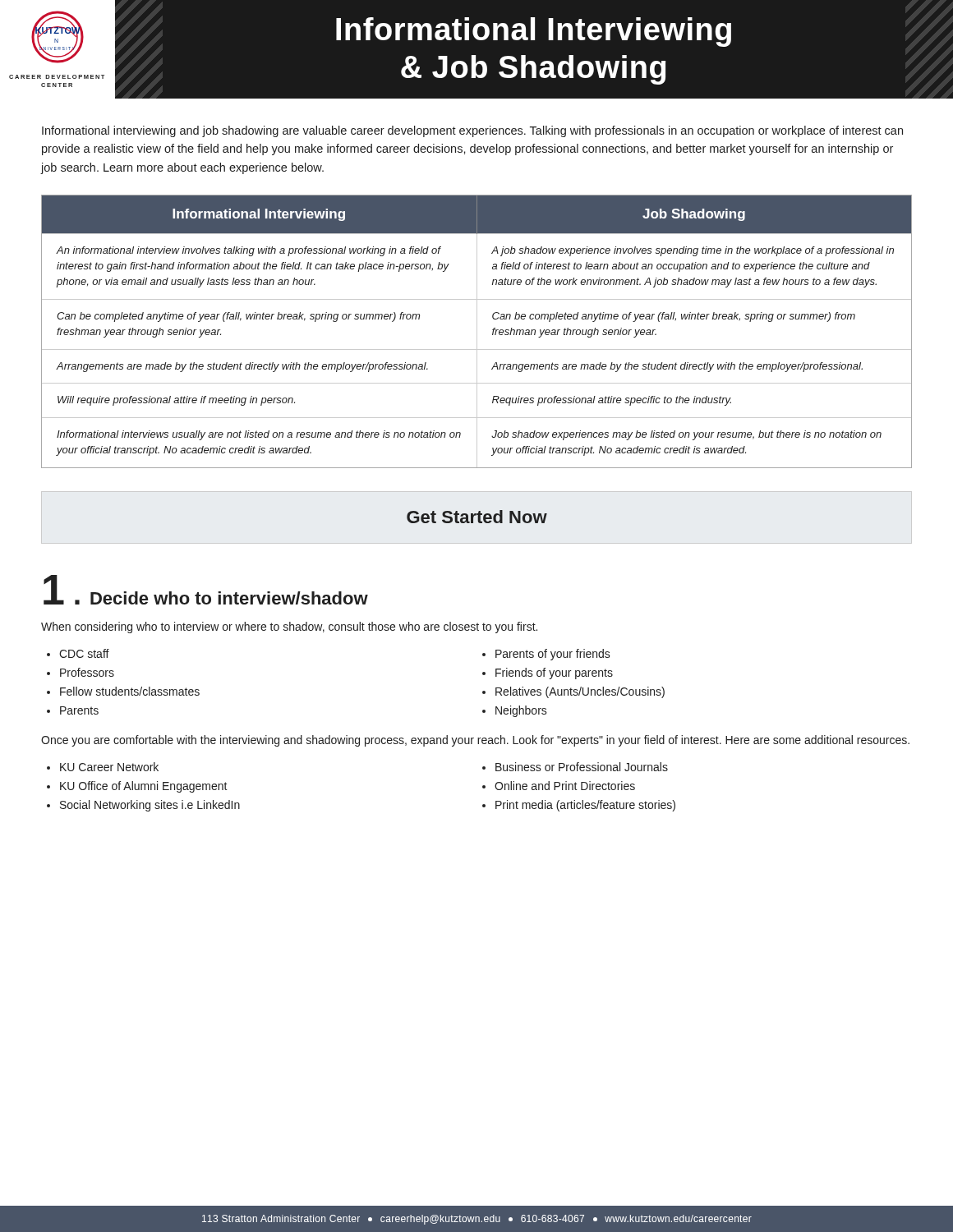953x1232 pixels.
Task: Locate the list item containing "Social Networking sites i.e LinkedIn"
Action: (150, 805)
